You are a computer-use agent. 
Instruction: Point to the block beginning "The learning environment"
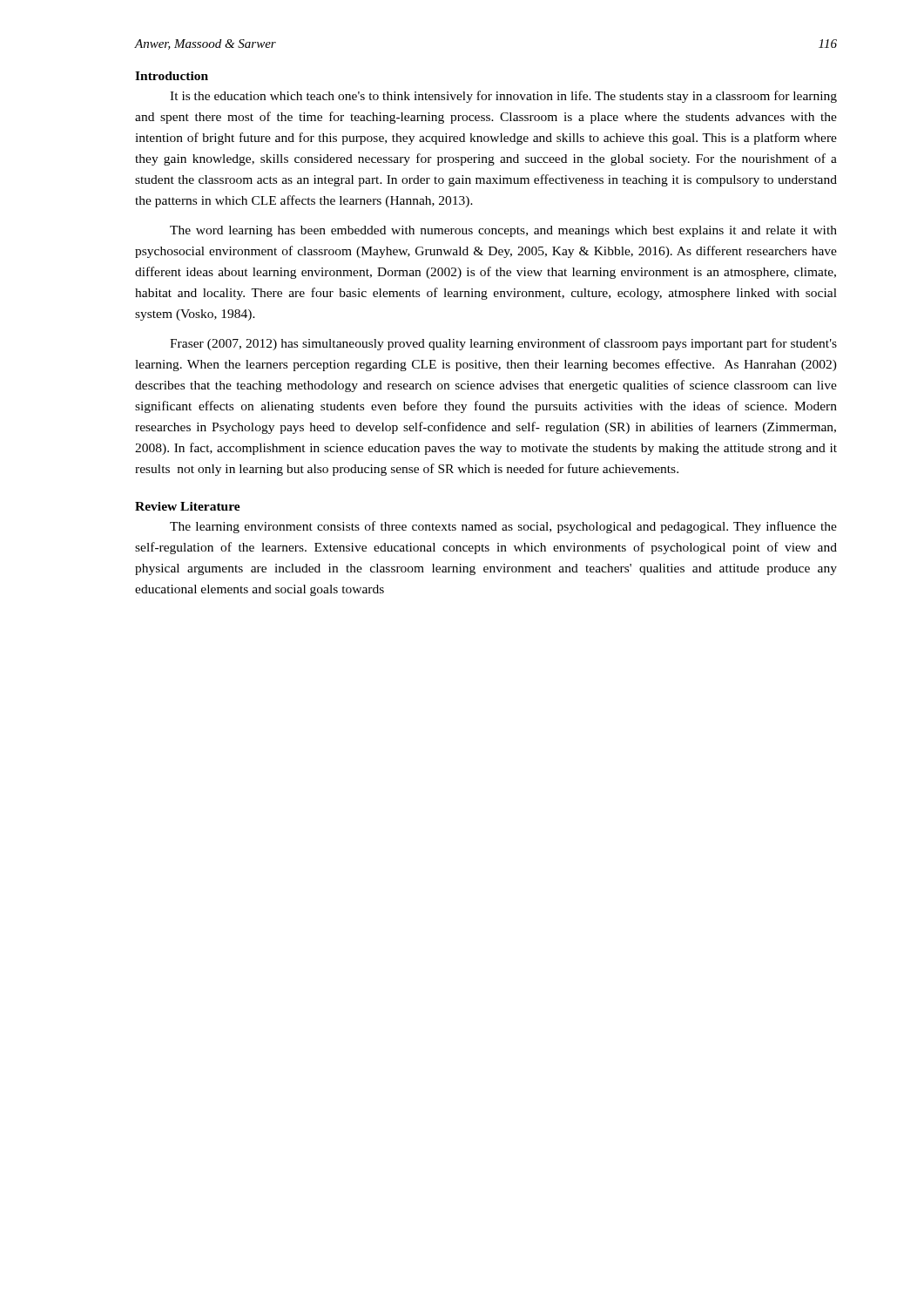pyautogui.click(x=486, y=558)
